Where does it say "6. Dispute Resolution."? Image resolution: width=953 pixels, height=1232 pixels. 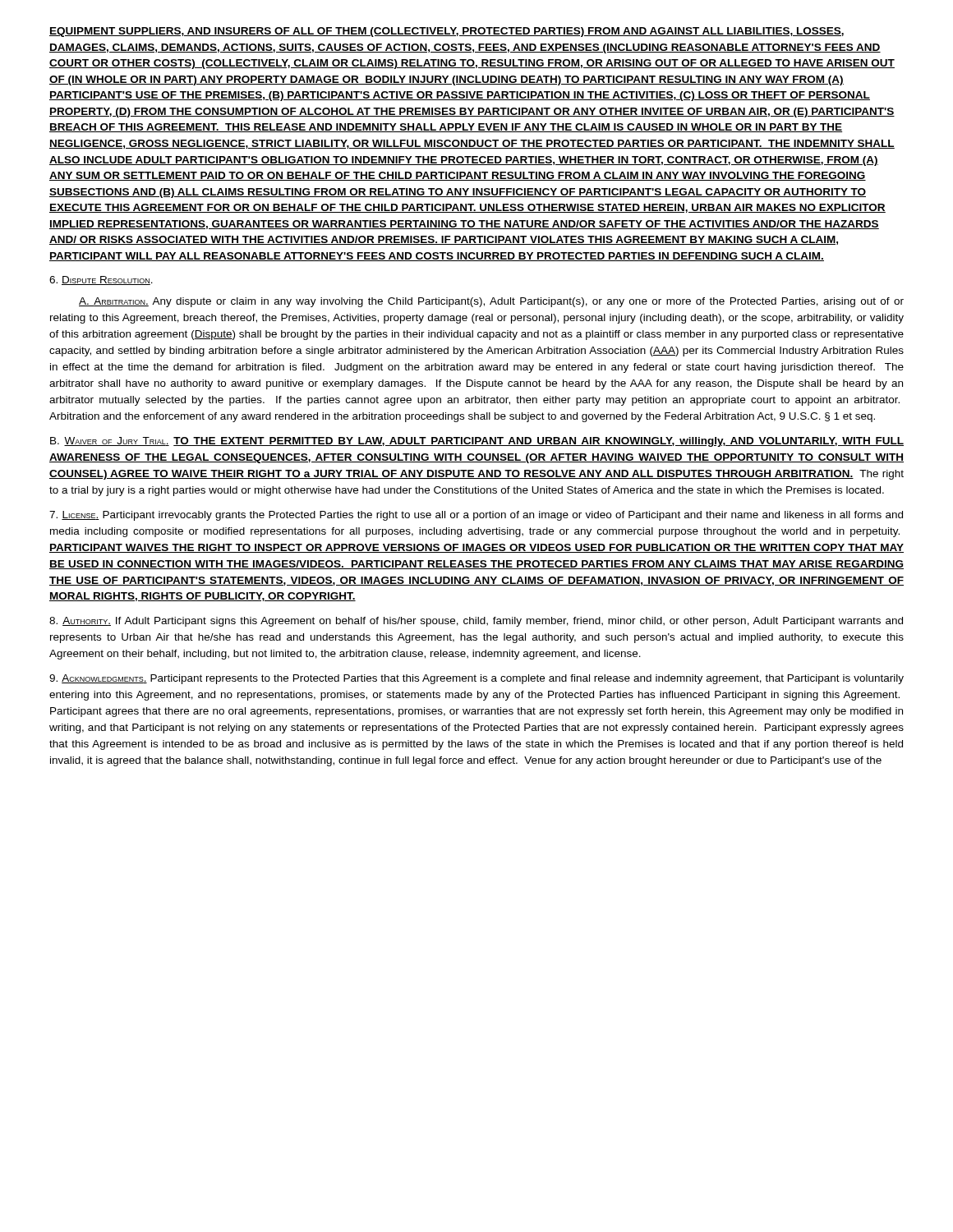tap(101, 280)
